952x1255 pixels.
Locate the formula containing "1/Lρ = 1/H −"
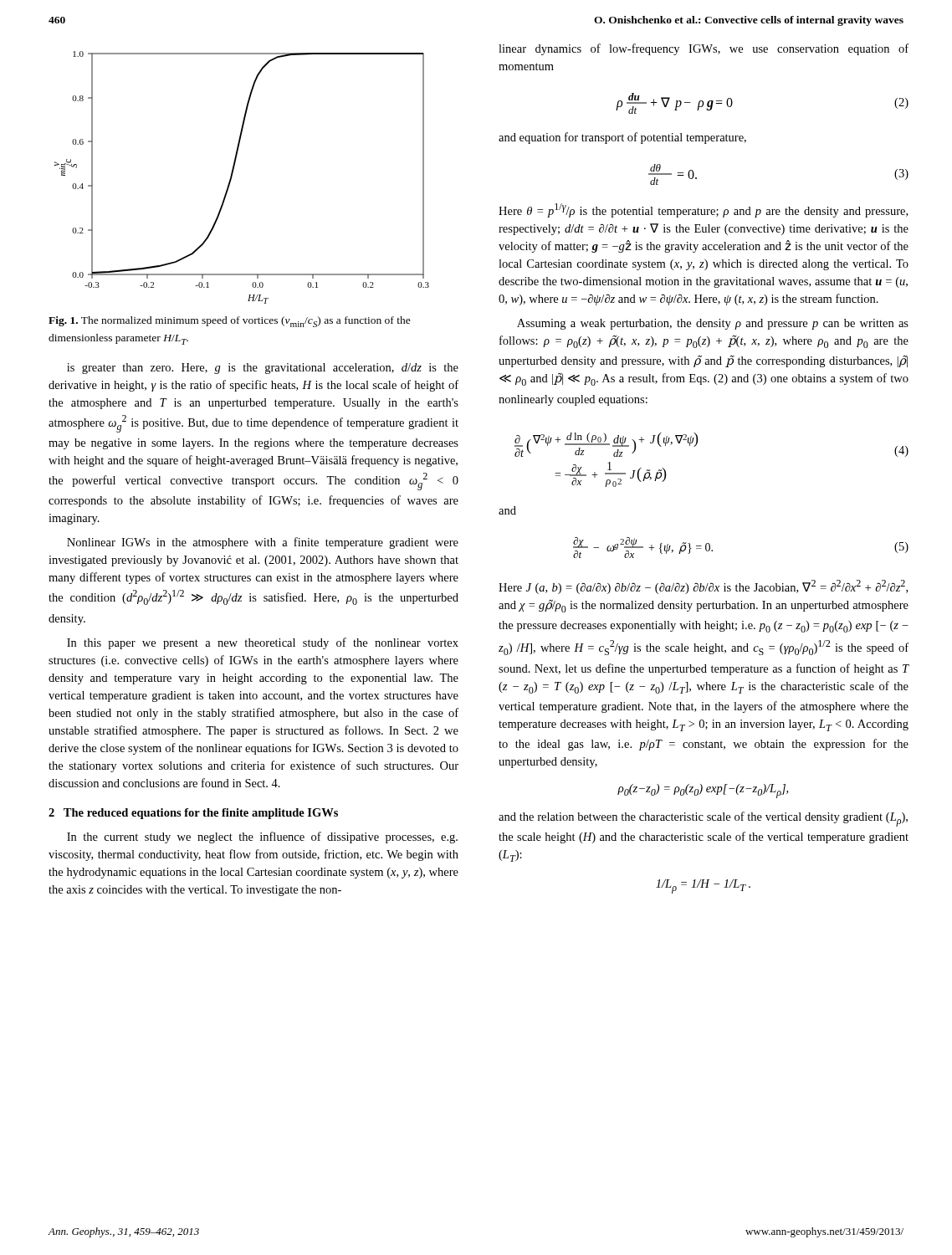point(704,885)
